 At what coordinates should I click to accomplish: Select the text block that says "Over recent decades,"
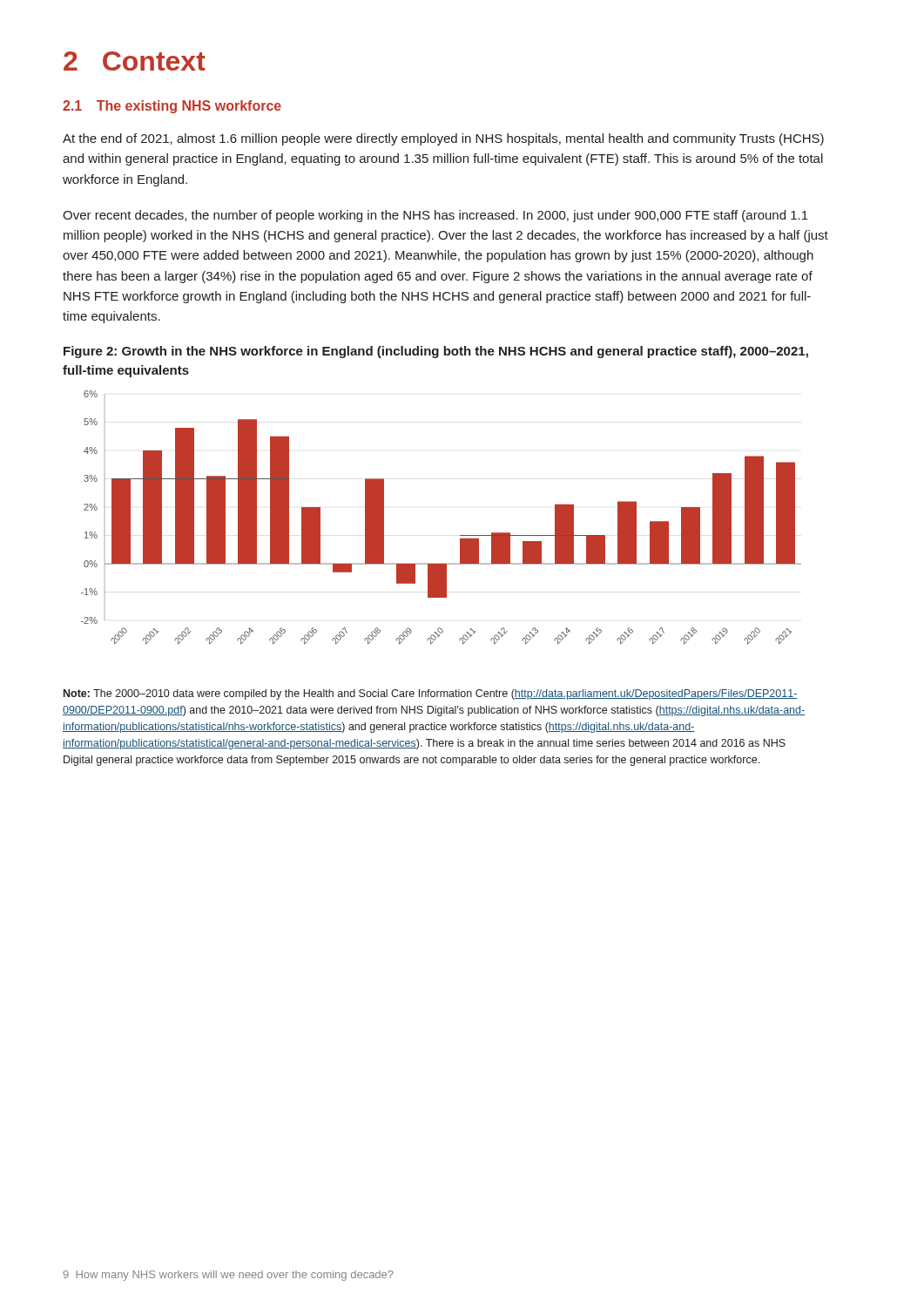[x=445, y=265]
